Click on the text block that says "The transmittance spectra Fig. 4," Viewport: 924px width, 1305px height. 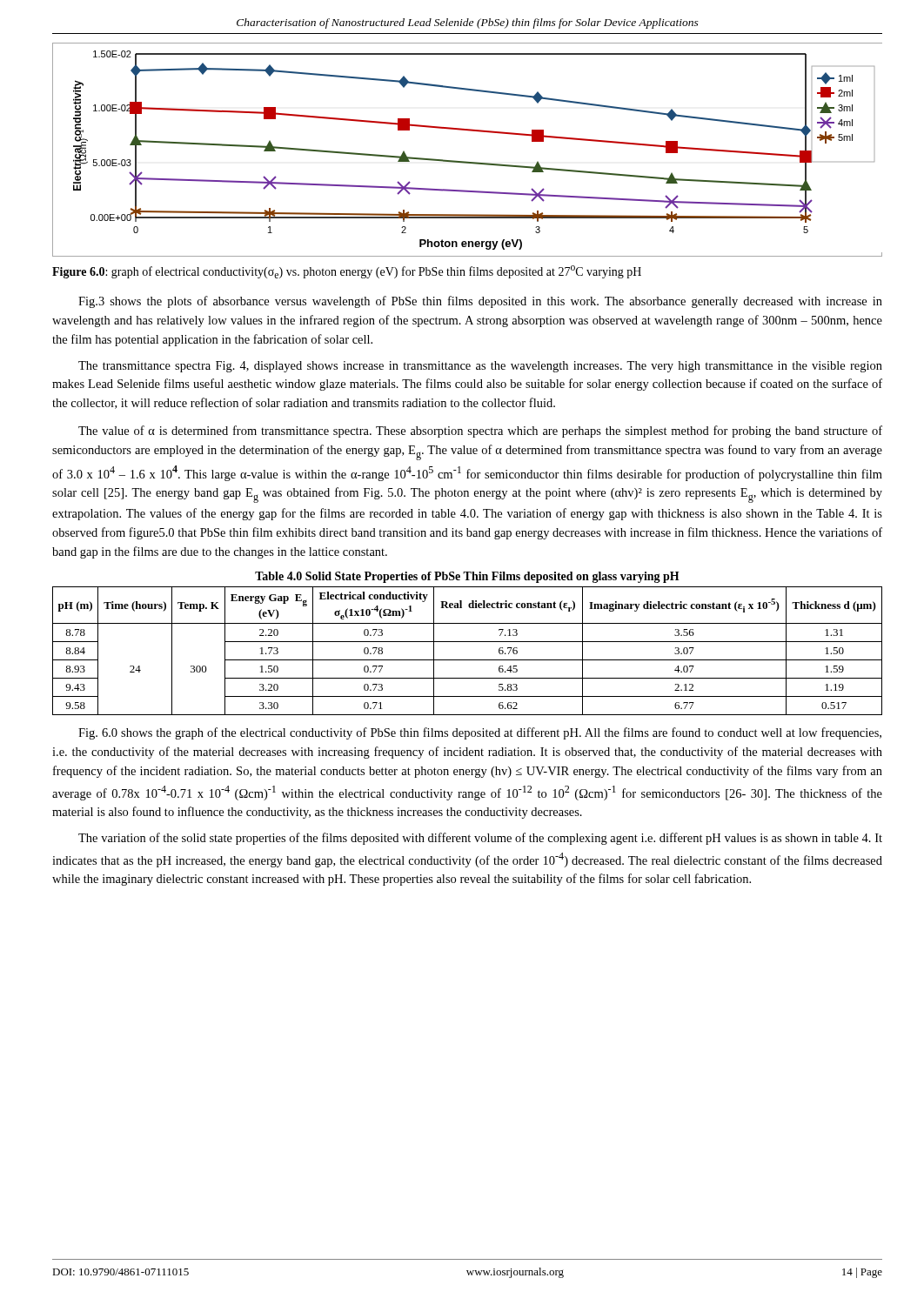pos(467,384)
